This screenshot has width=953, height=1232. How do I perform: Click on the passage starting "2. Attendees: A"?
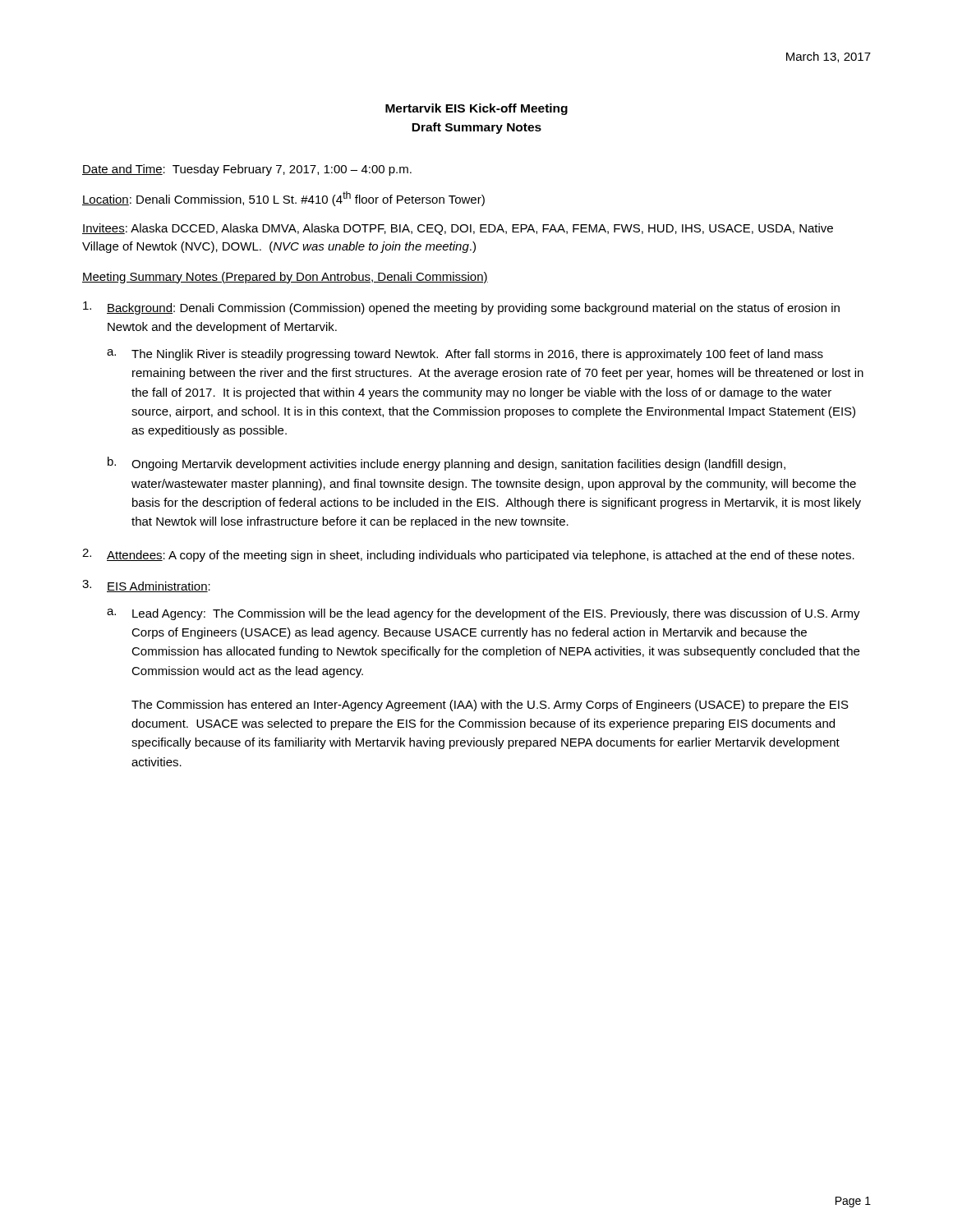pyautogui.click(x=476, y=555)
